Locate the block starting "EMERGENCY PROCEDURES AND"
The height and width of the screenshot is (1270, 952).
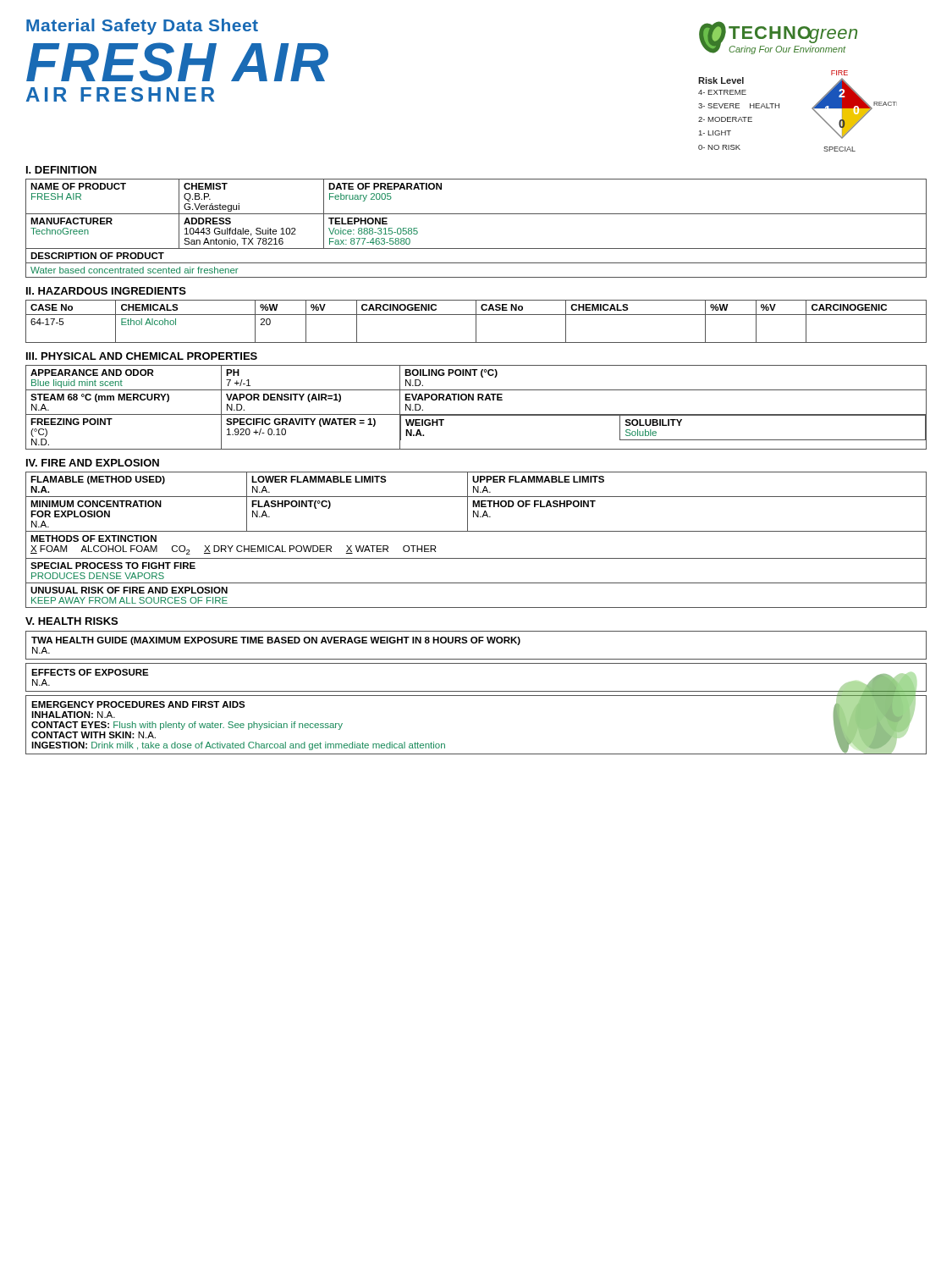pos(479,725)
